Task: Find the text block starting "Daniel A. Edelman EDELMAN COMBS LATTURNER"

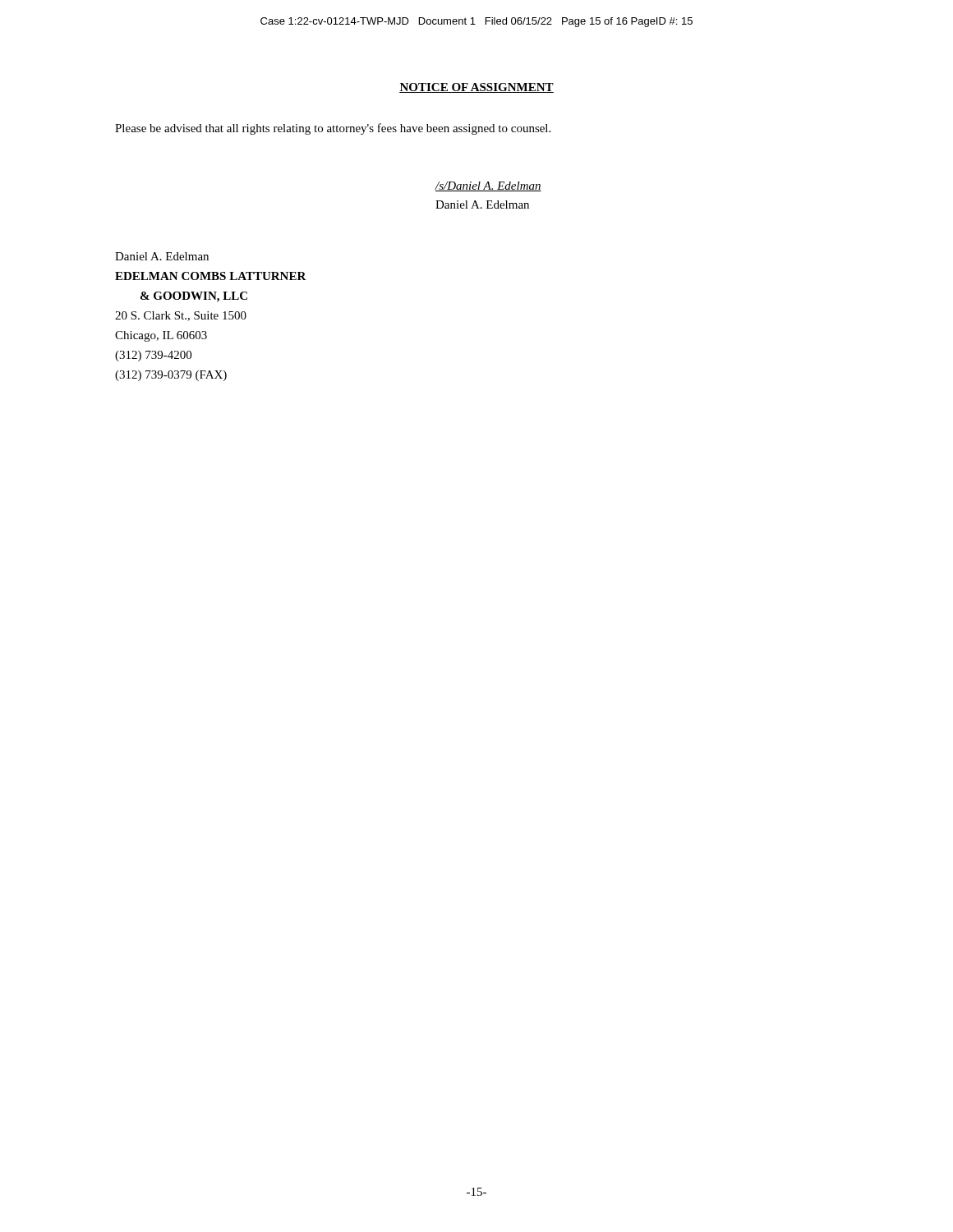Action: [x=210, y=315]
